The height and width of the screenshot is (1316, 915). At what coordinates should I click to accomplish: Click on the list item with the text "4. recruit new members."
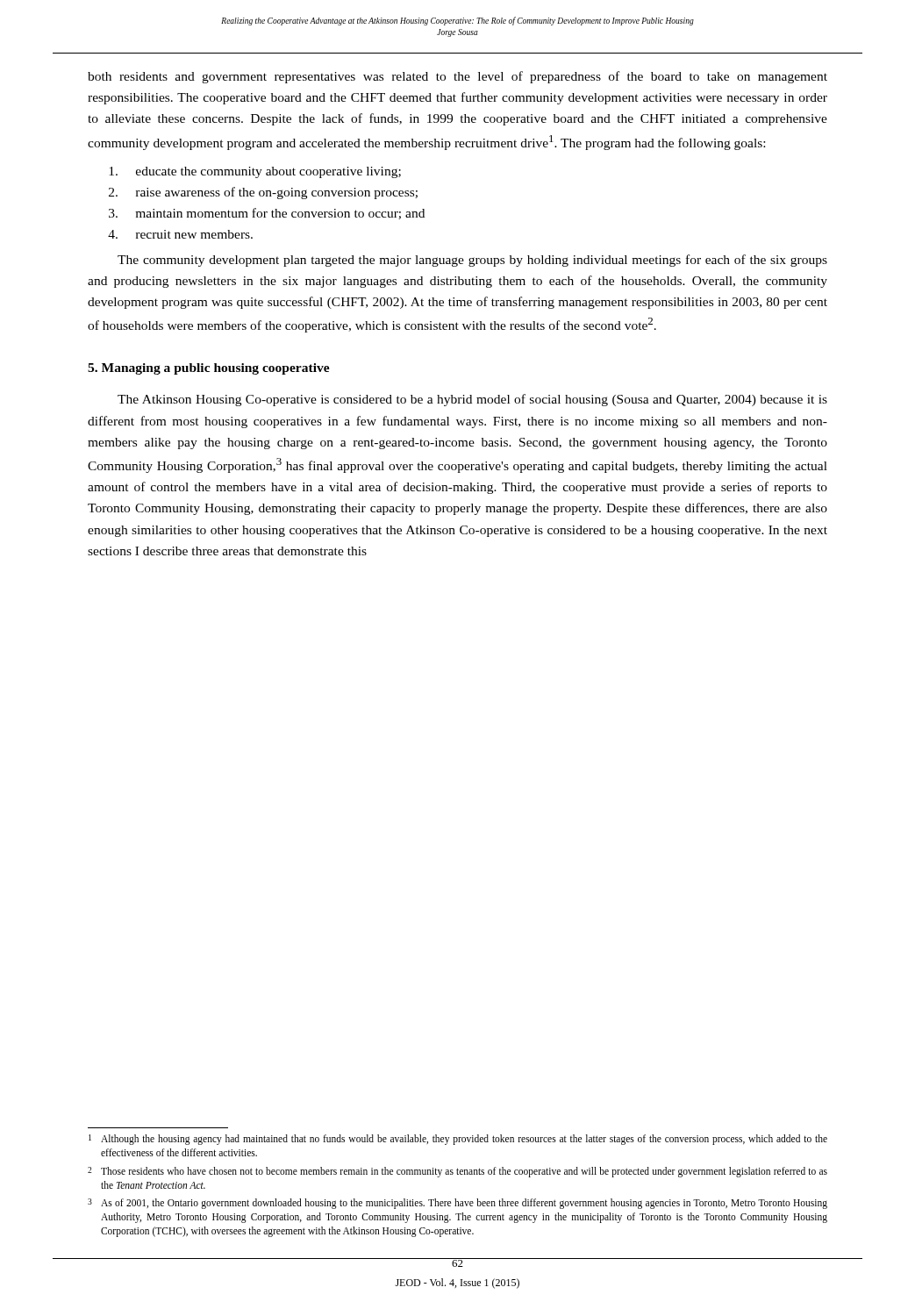(x=180, y=234)
